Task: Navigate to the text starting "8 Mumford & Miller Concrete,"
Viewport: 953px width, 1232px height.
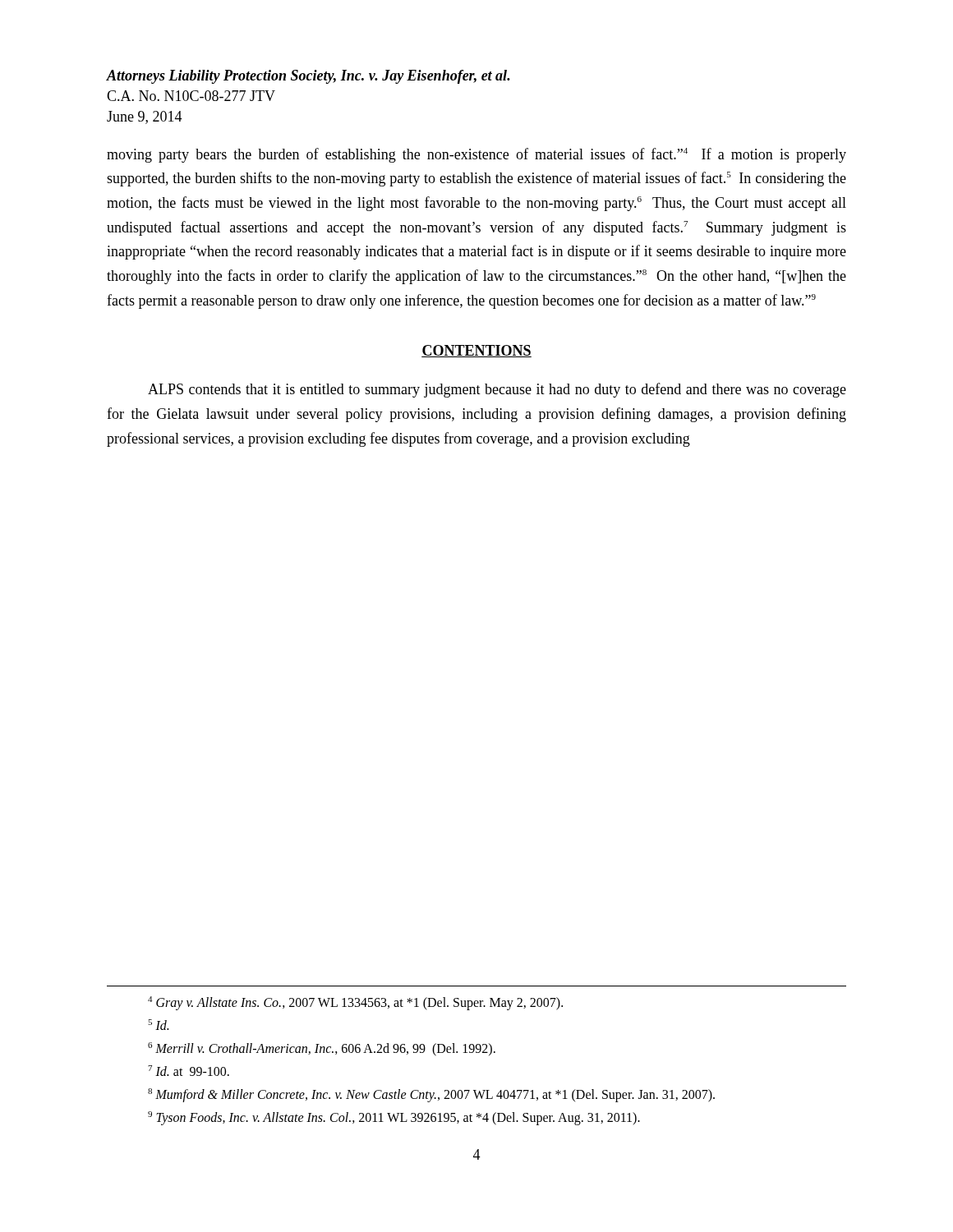Action: tap(476, 1095)
